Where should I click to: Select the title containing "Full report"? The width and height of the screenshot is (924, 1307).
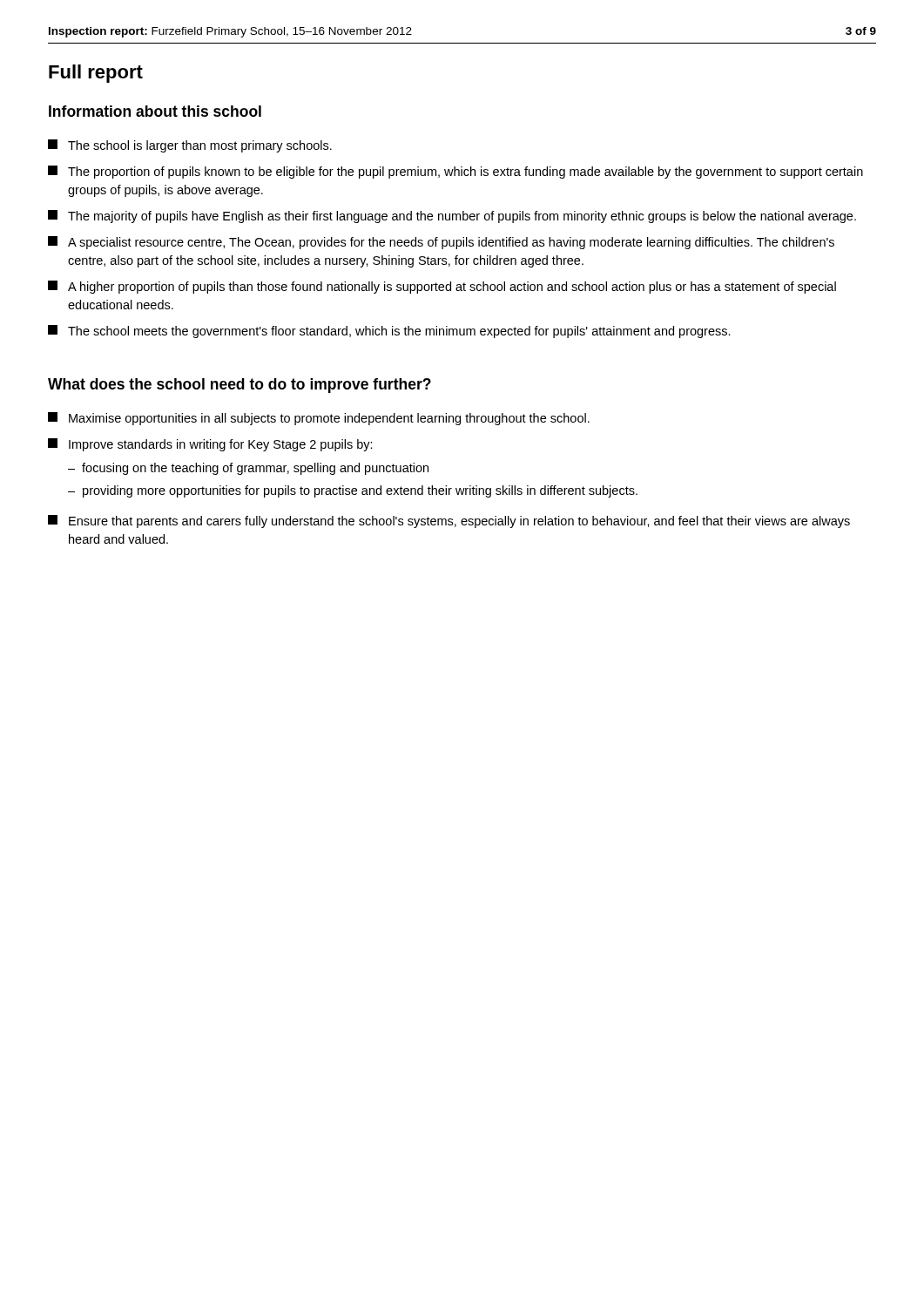(96, 74)
